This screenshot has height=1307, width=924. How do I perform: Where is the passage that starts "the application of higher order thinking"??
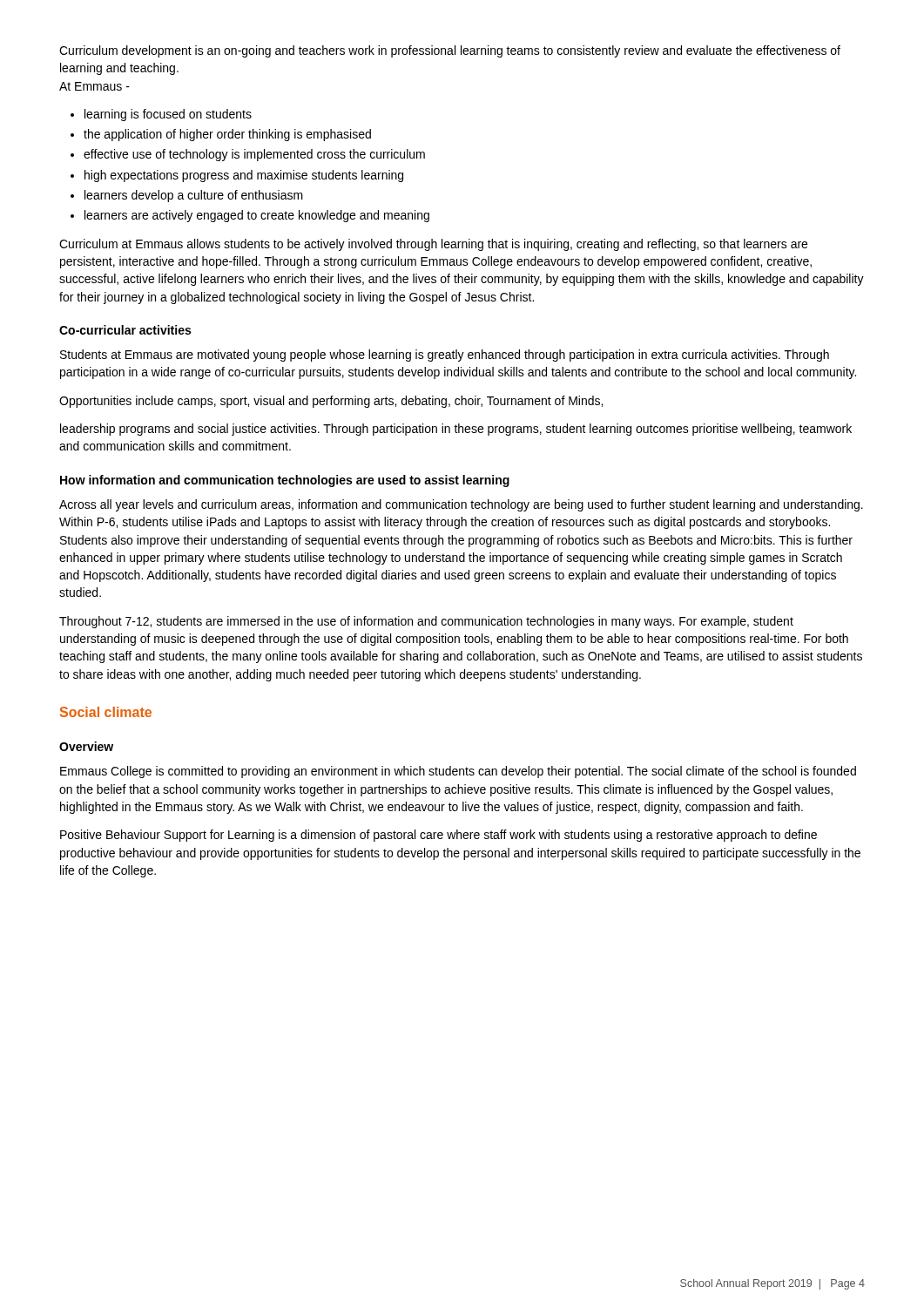tap(227, 135)
